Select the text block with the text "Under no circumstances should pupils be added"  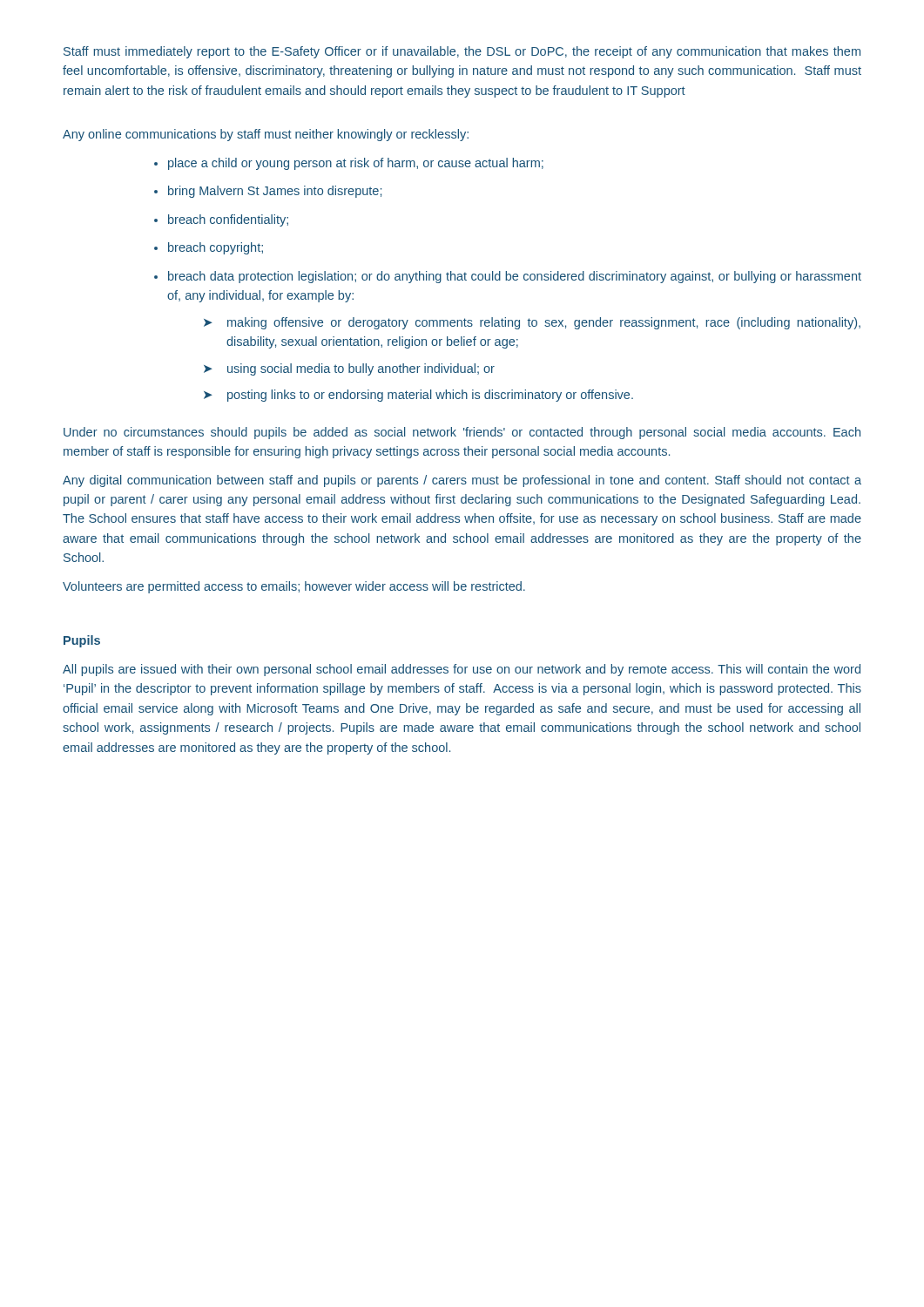[x=462, y=442]
